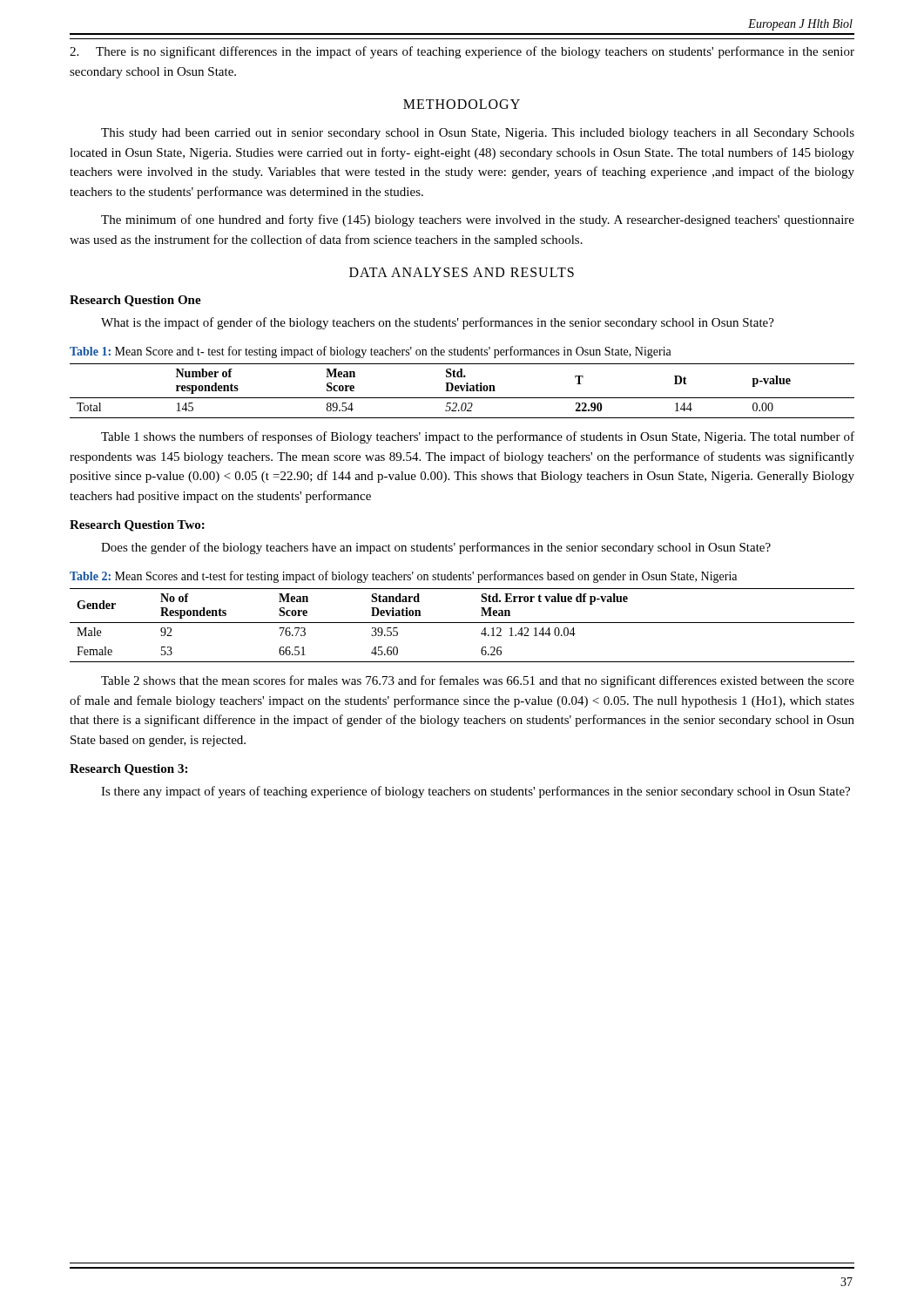This screenshot has height=1307, width=924.
Task: Find the passage starting "This study had been carried"
Action: pyautogui.click(x=462, y=162)
